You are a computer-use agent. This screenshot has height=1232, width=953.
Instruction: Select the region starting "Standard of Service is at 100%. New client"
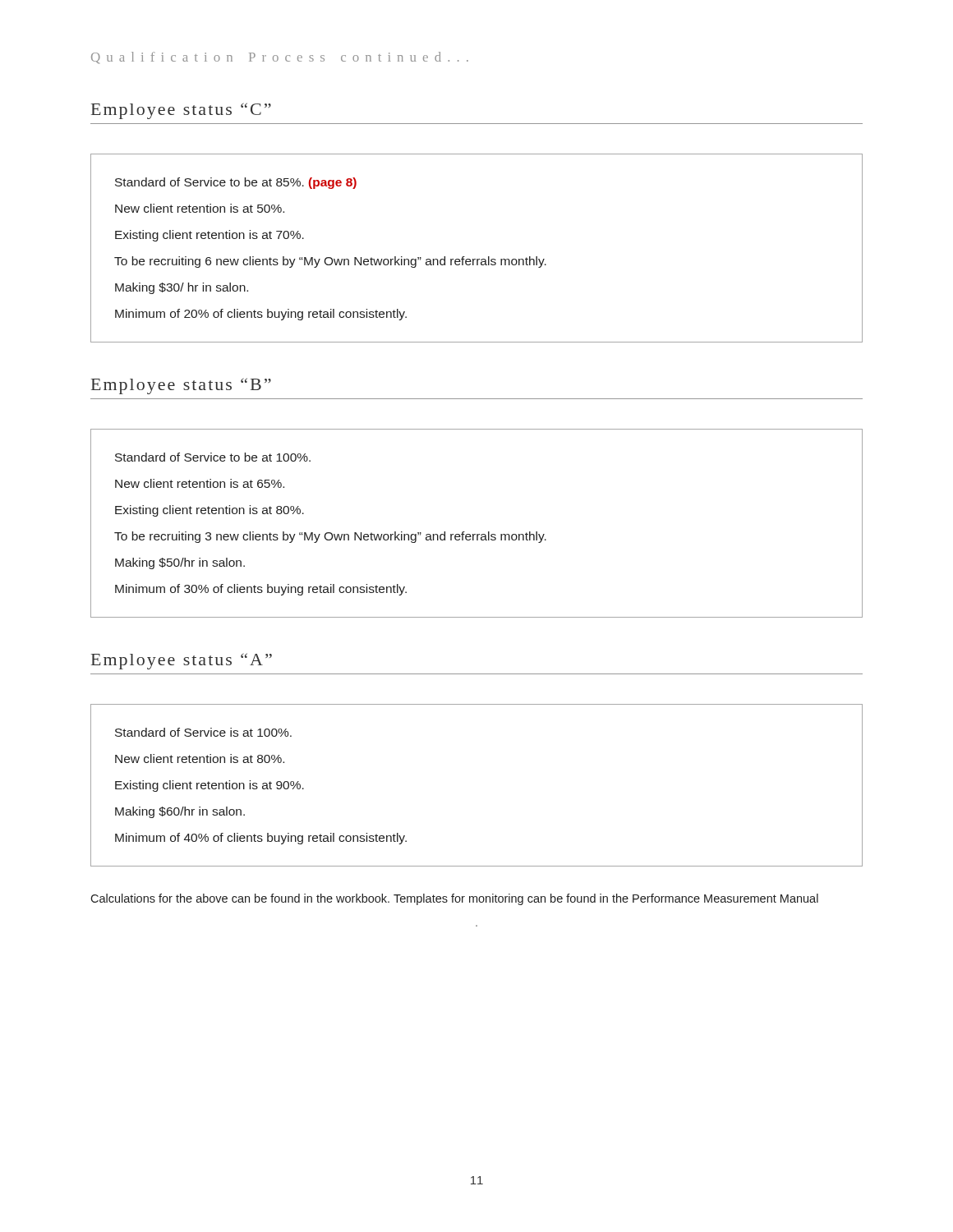pyautogui.click(x=203, y=732)
